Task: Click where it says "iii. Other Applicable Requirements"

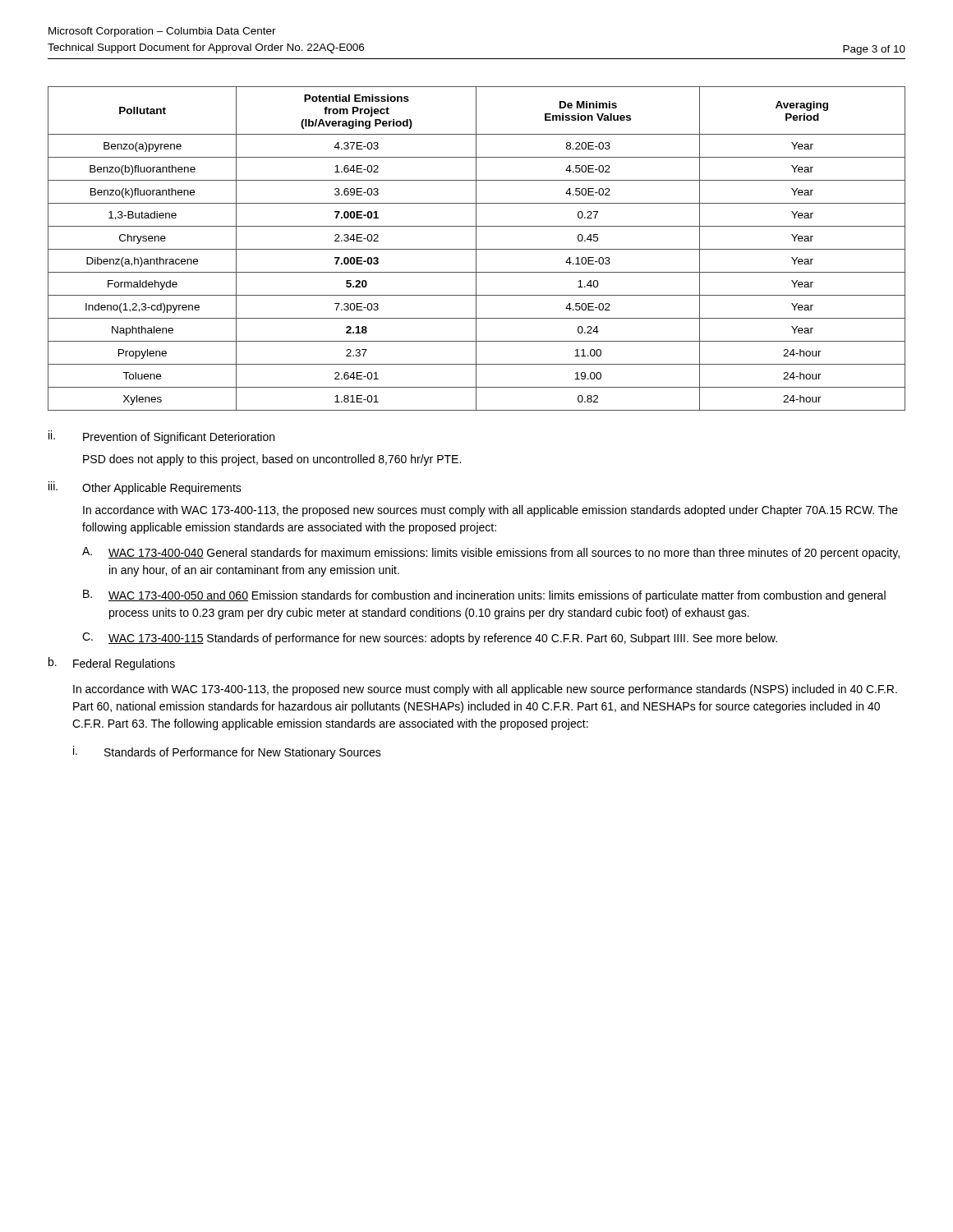Action: click(x=145, y=488)
